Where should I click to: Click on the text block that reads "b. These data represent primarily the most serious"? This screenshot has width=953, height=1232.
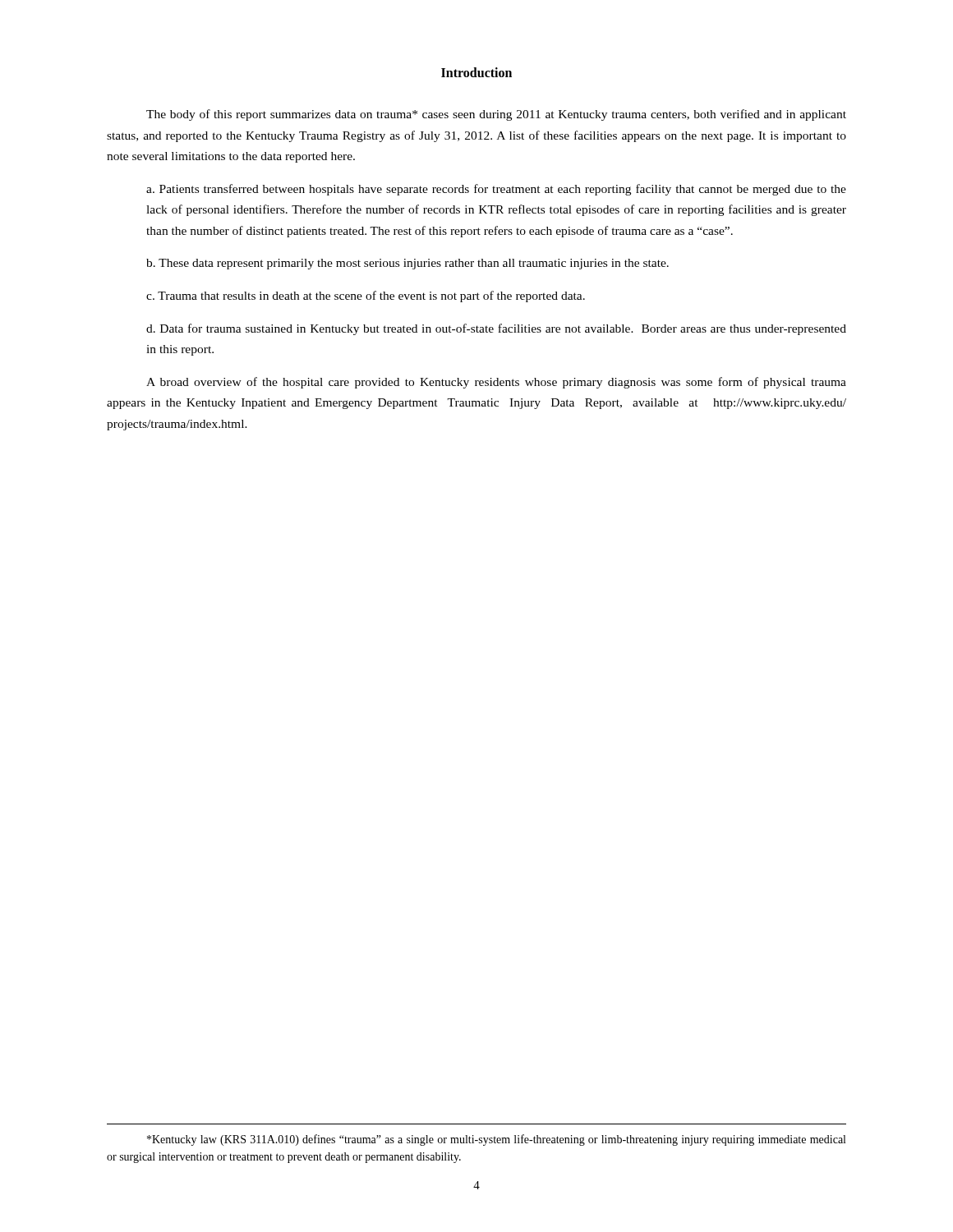click(408, 263)
